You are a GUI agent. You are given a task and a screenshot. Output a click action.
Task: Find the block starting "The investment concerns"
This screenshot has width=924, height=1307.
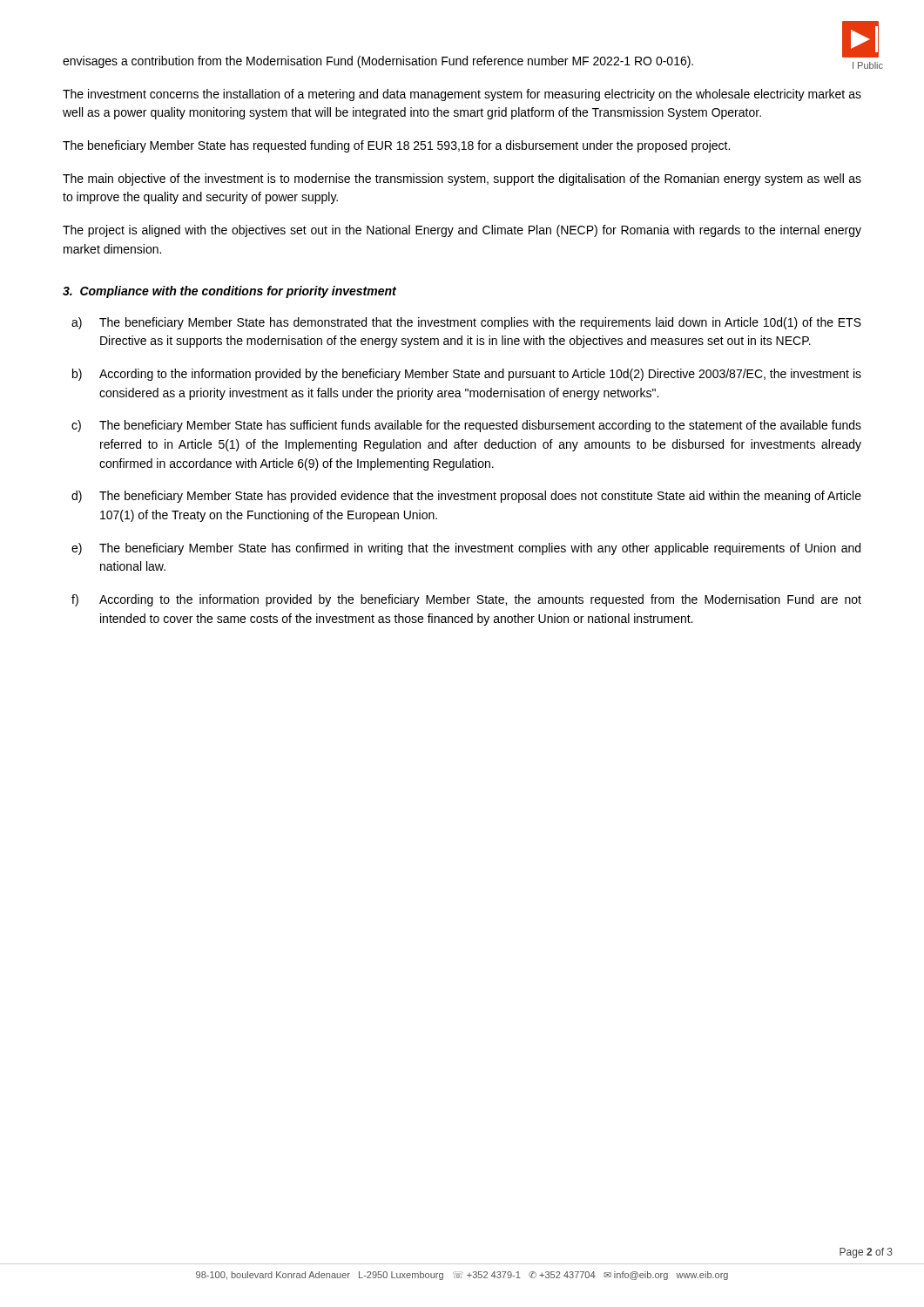tap(462, 103)
